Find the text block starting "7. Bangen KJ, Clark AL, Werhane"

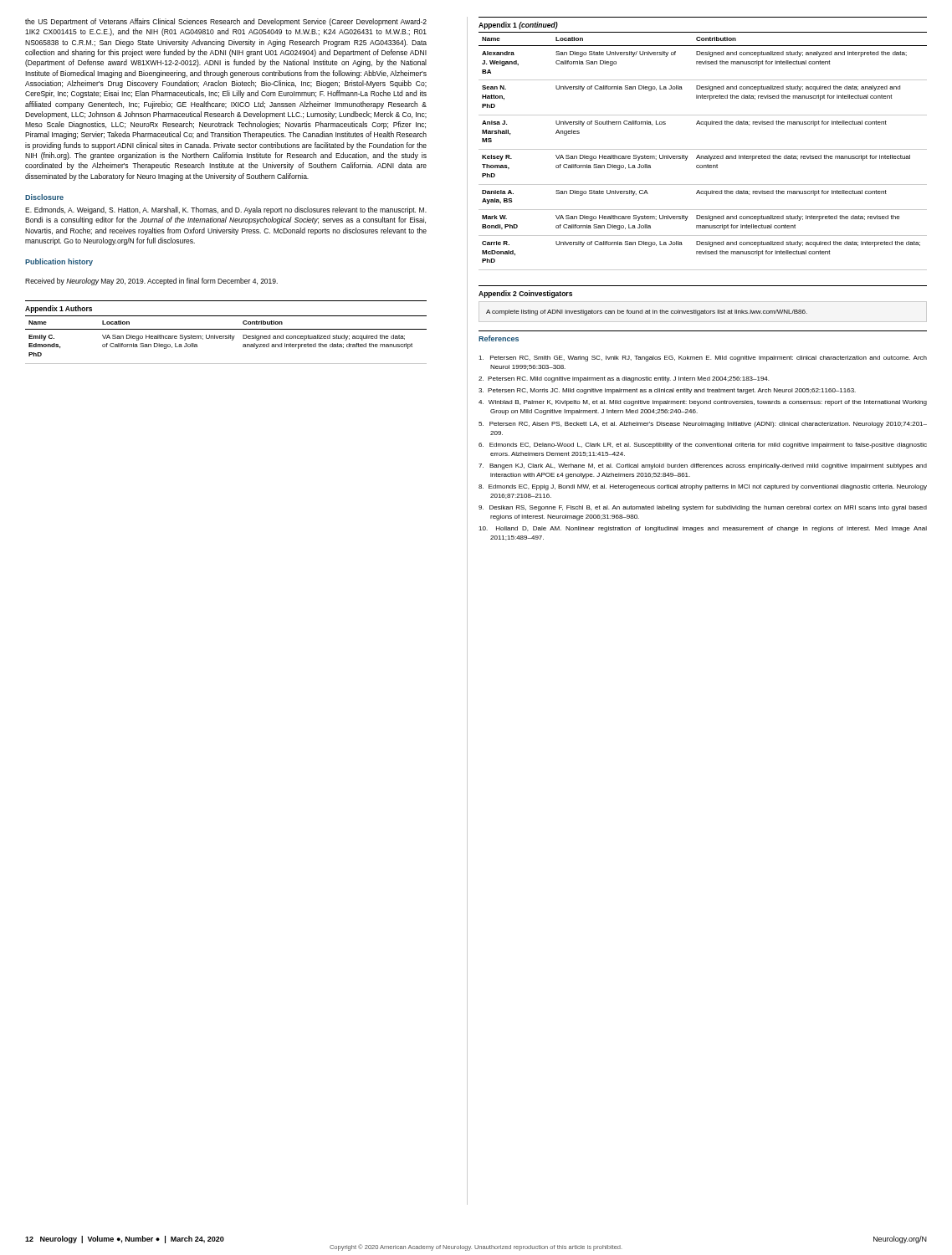[703, 470]
